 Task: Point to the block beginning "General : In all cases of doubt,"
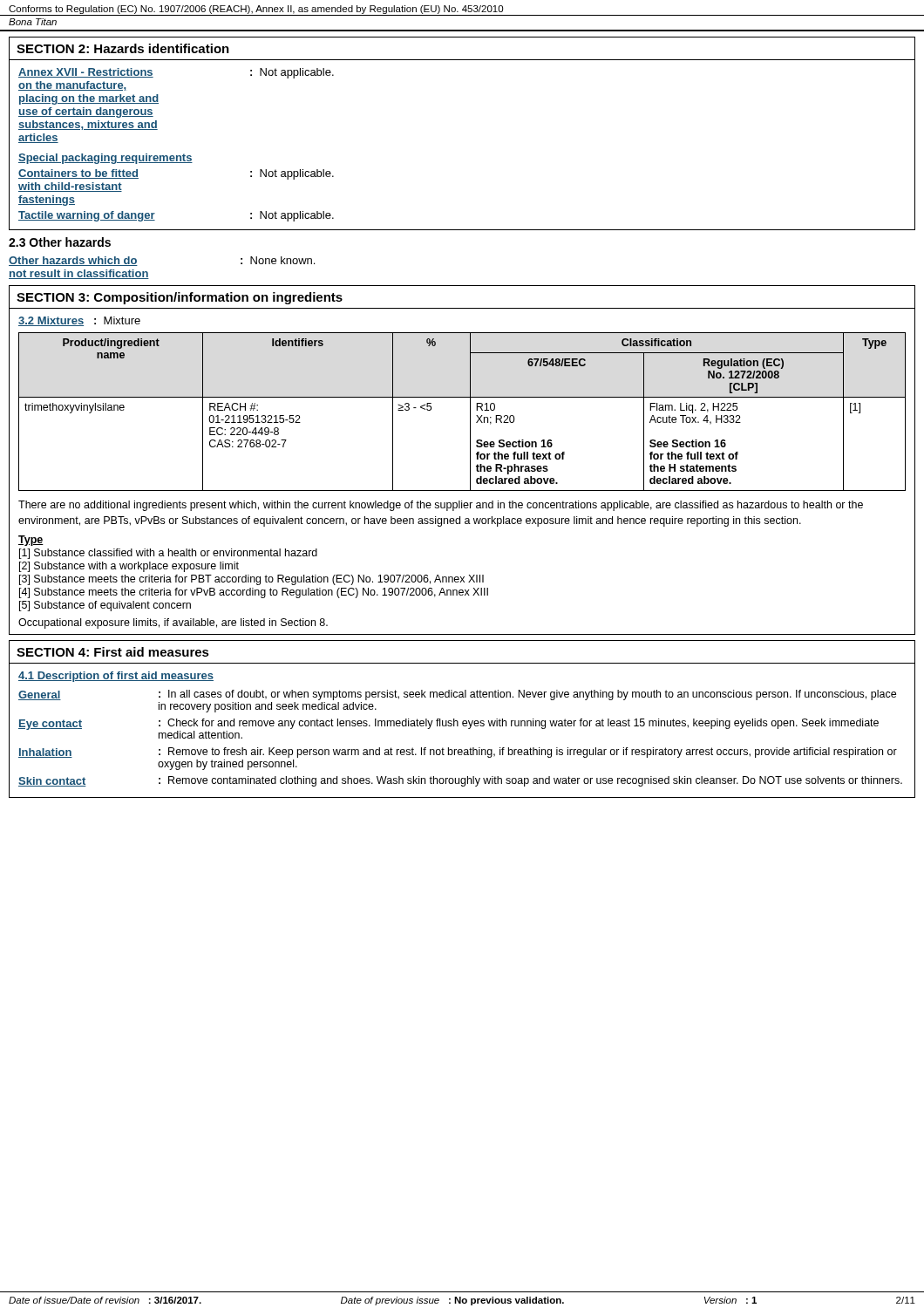[x=462, y=700]
